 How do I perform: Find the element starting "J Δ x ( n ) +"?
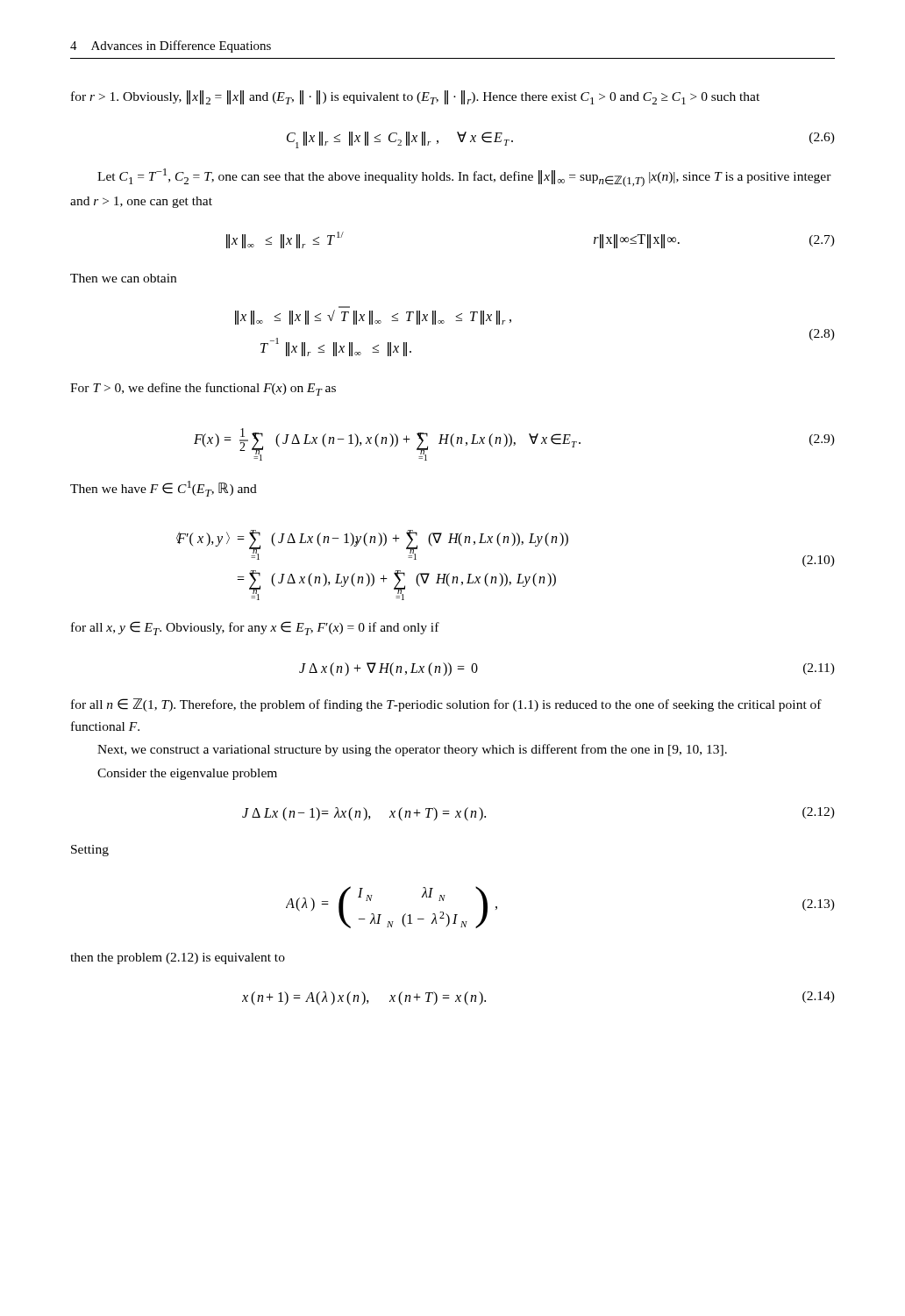coord(452,667)
